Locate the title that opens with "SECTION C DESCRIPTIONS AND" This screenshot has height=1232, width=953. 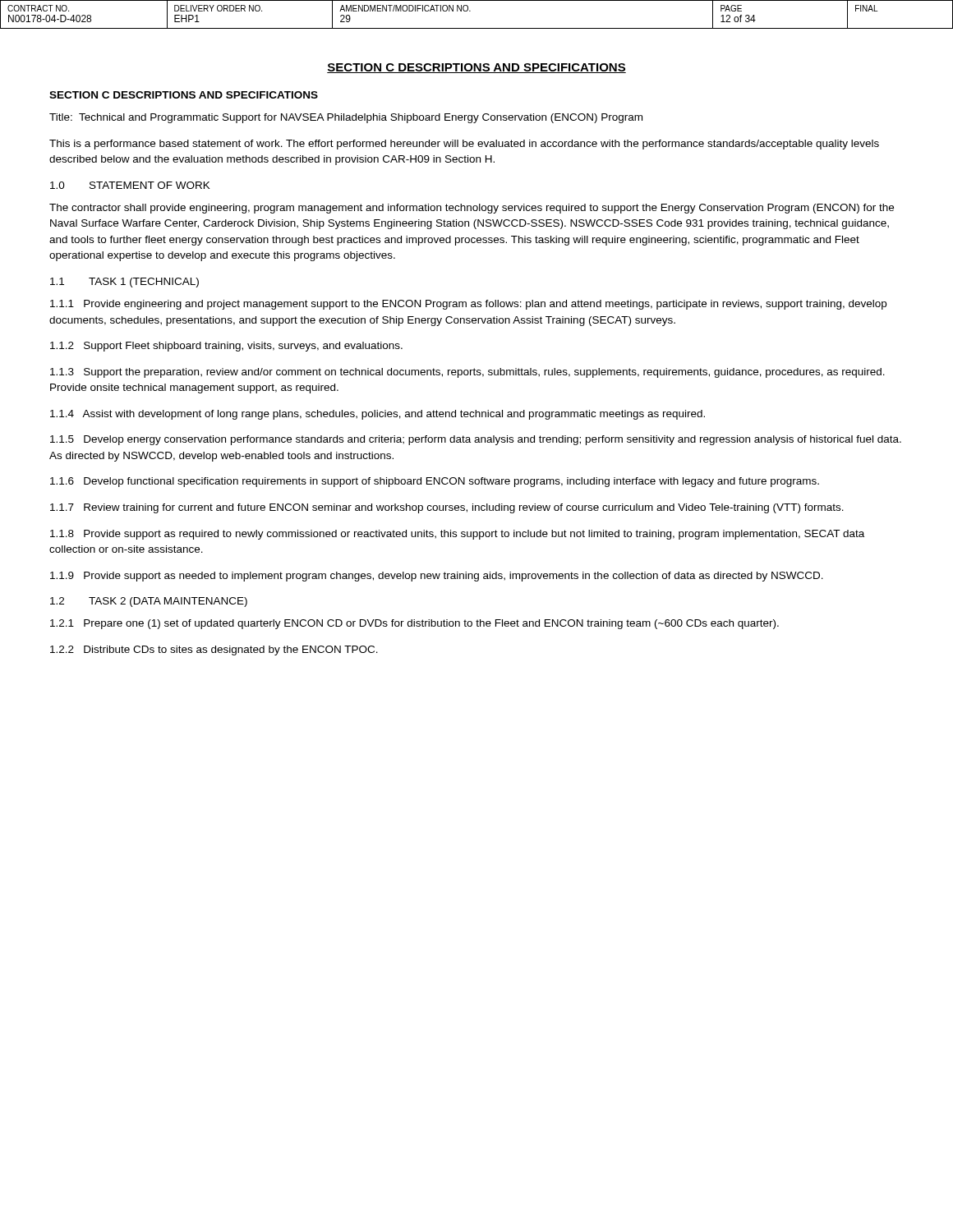(x=476, y=67)
